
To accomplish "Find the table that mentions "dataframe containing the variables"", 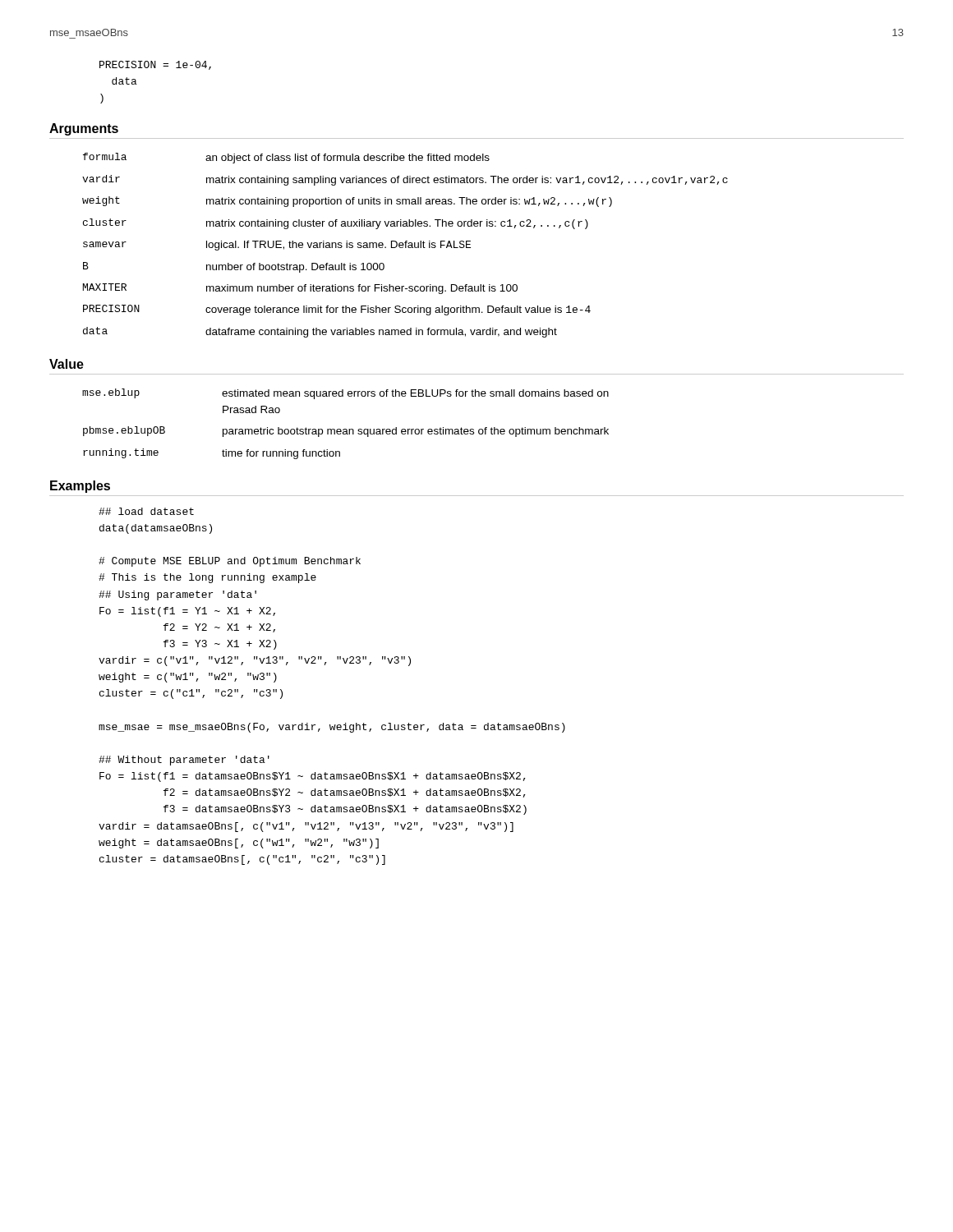I will pyautogui.click(x=476, y=245).
